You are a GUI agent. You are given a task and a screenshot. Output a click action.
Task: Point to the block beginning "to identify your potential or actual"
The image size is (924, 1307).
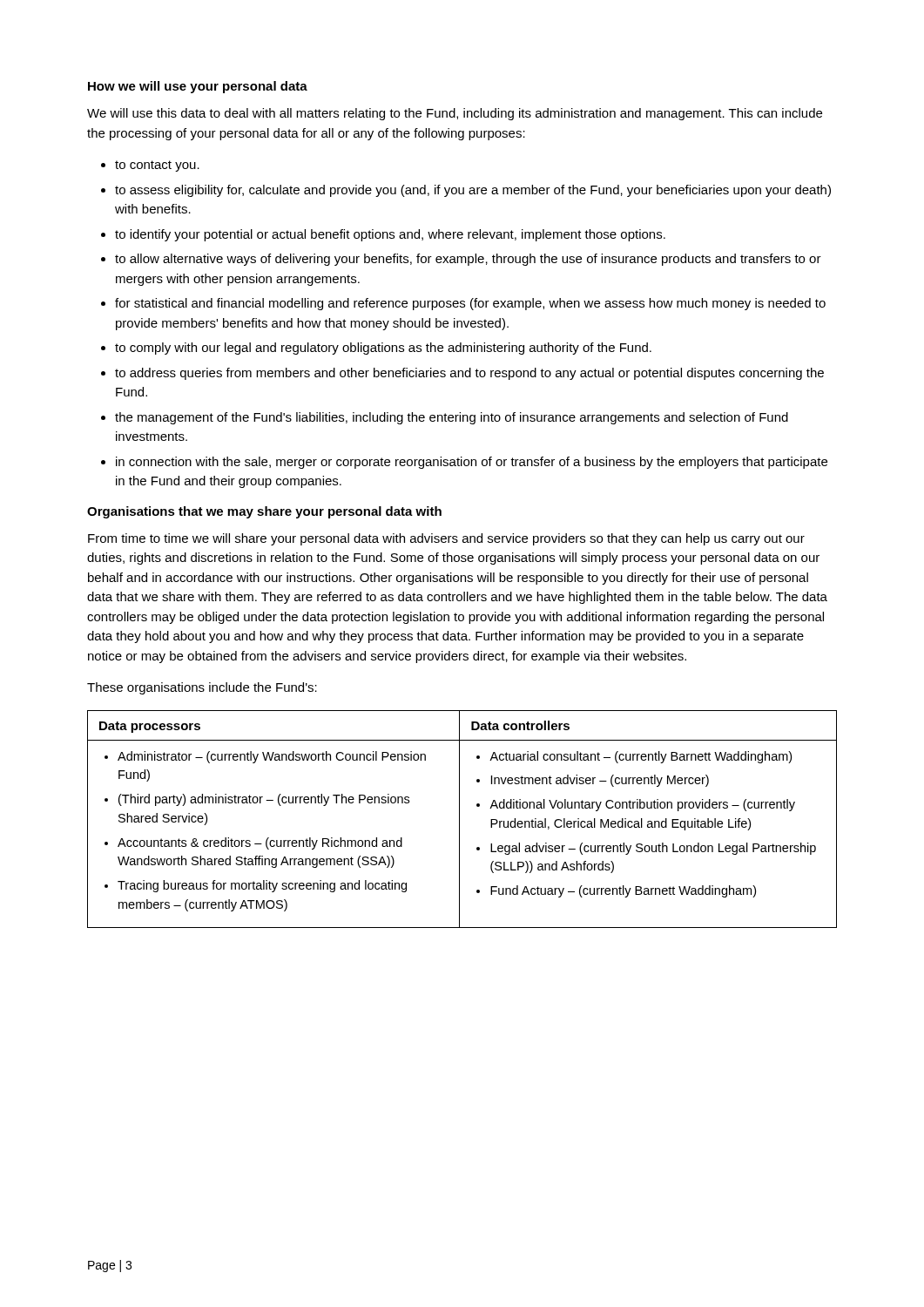[391, 233]
